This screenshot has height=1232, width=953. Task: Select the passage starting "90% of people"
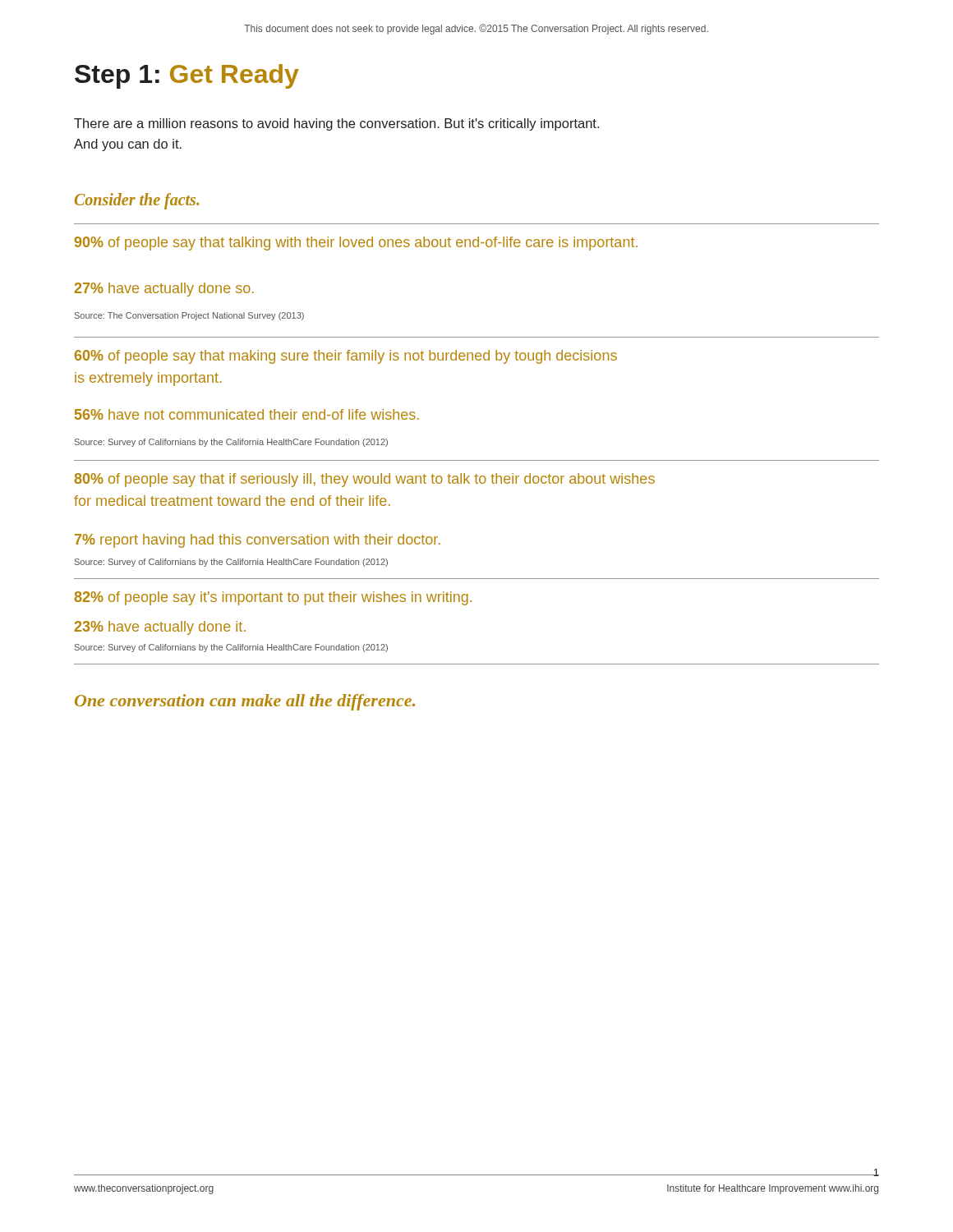coord(356,242)
